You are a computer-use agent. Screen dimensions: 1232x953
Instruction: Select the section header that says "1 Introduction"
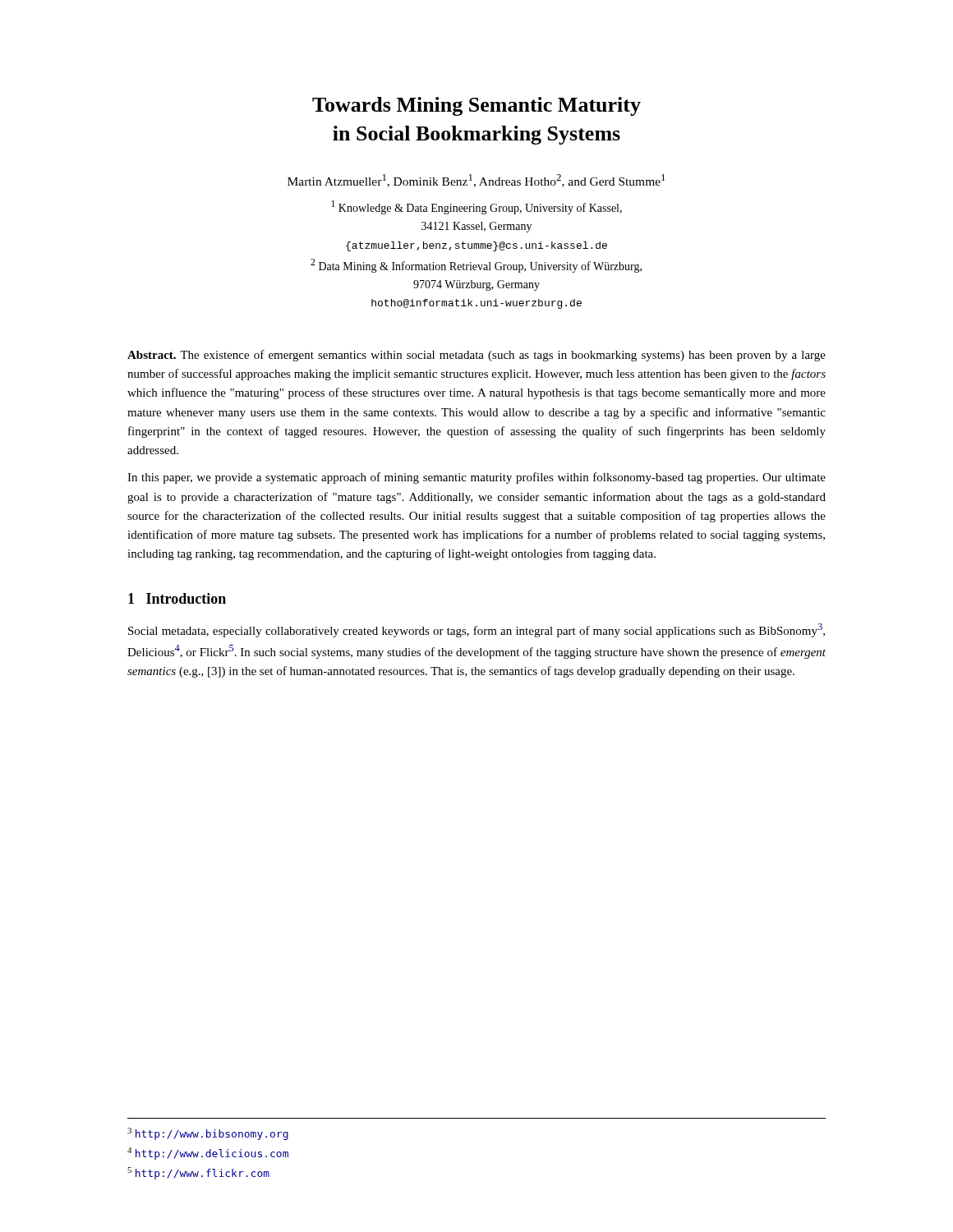click(177, 598)
